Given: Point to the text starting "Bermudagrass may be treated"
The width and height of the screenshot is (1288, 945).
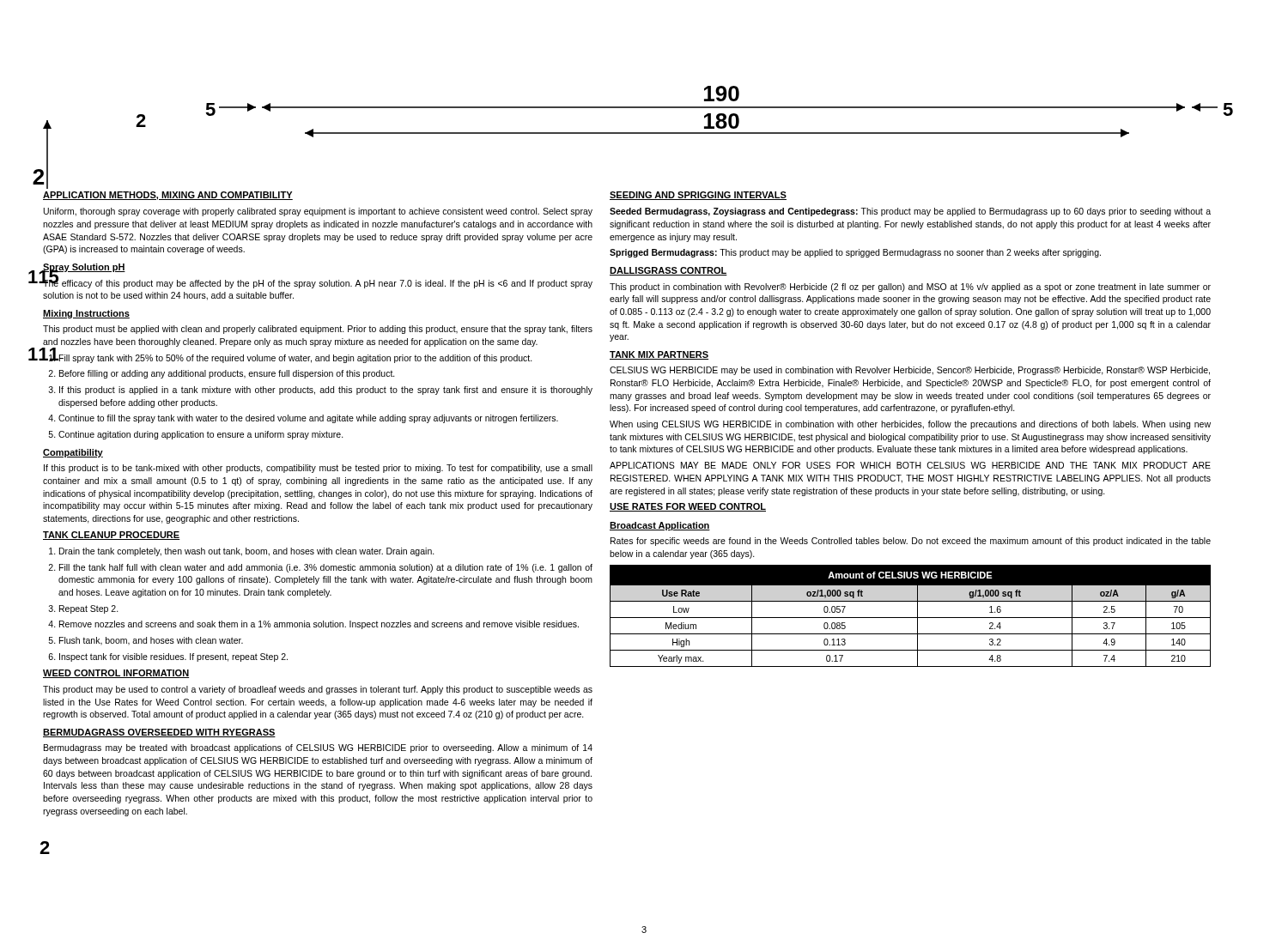Looking at the screenshot, I should [318, 780].
